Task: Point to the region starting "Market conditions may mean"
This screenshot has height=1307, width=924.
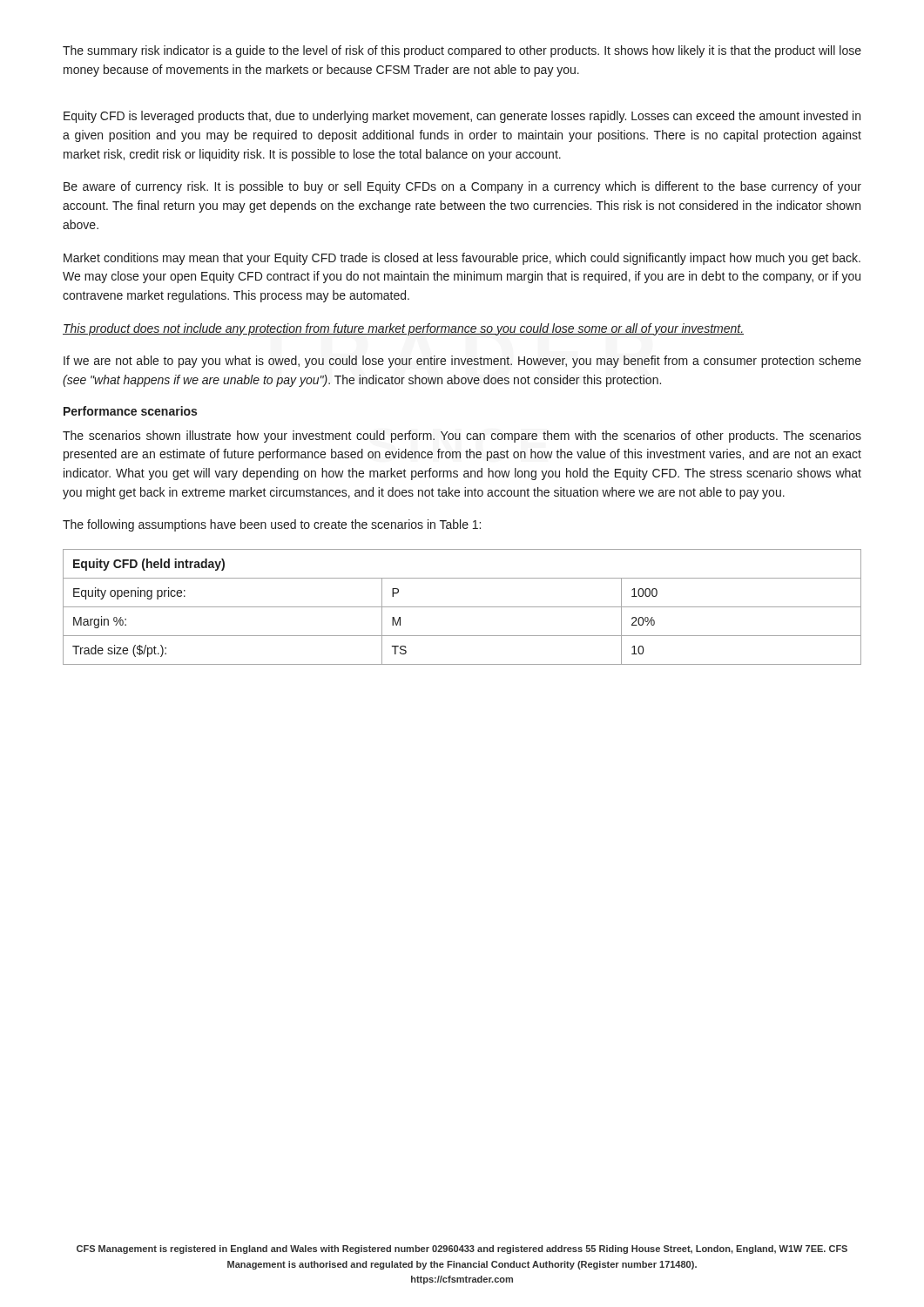Action: coord(462,276)
